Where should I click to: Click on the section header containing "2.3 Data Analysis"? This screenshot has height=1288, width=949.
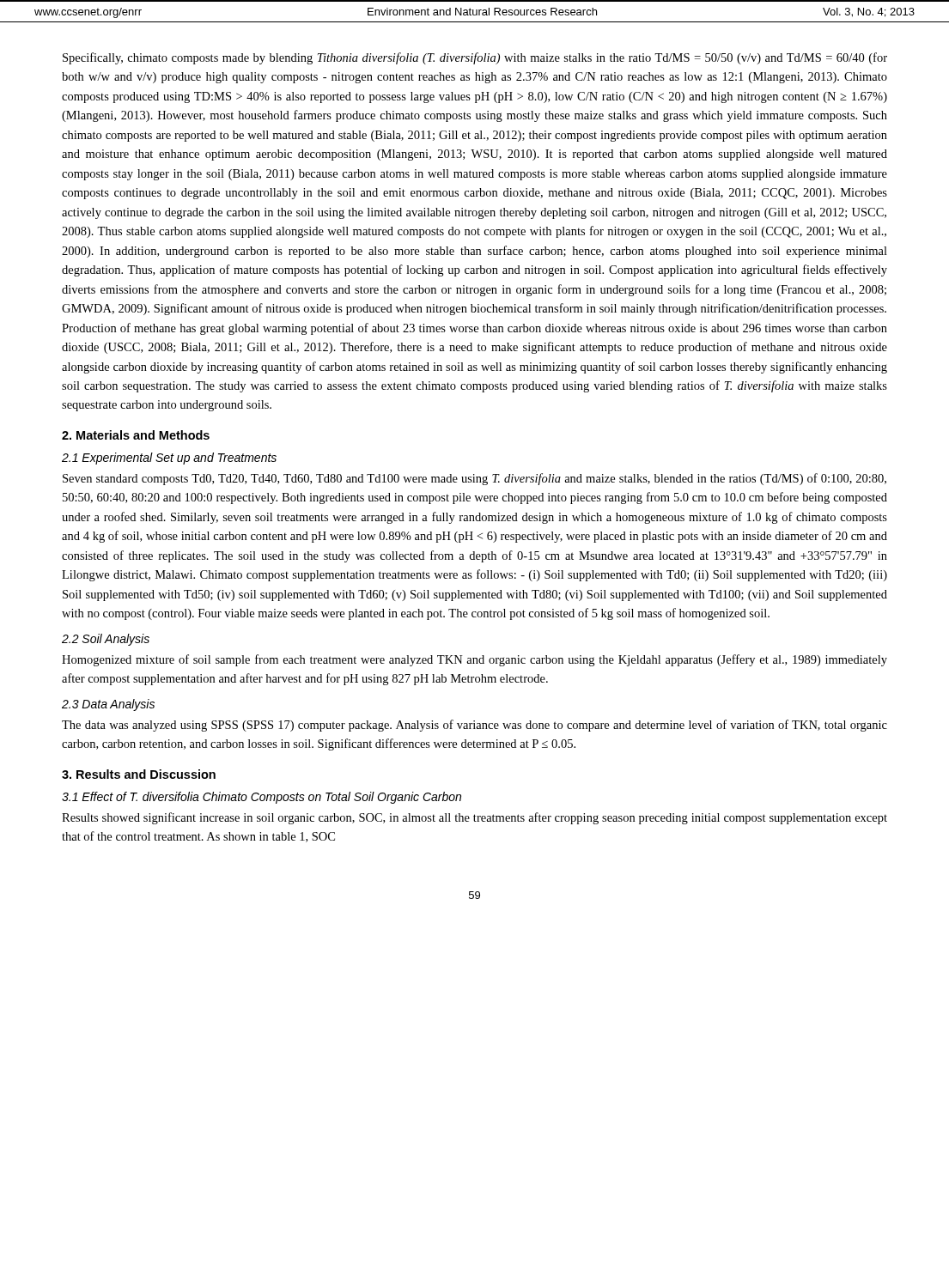click(108, 704)
